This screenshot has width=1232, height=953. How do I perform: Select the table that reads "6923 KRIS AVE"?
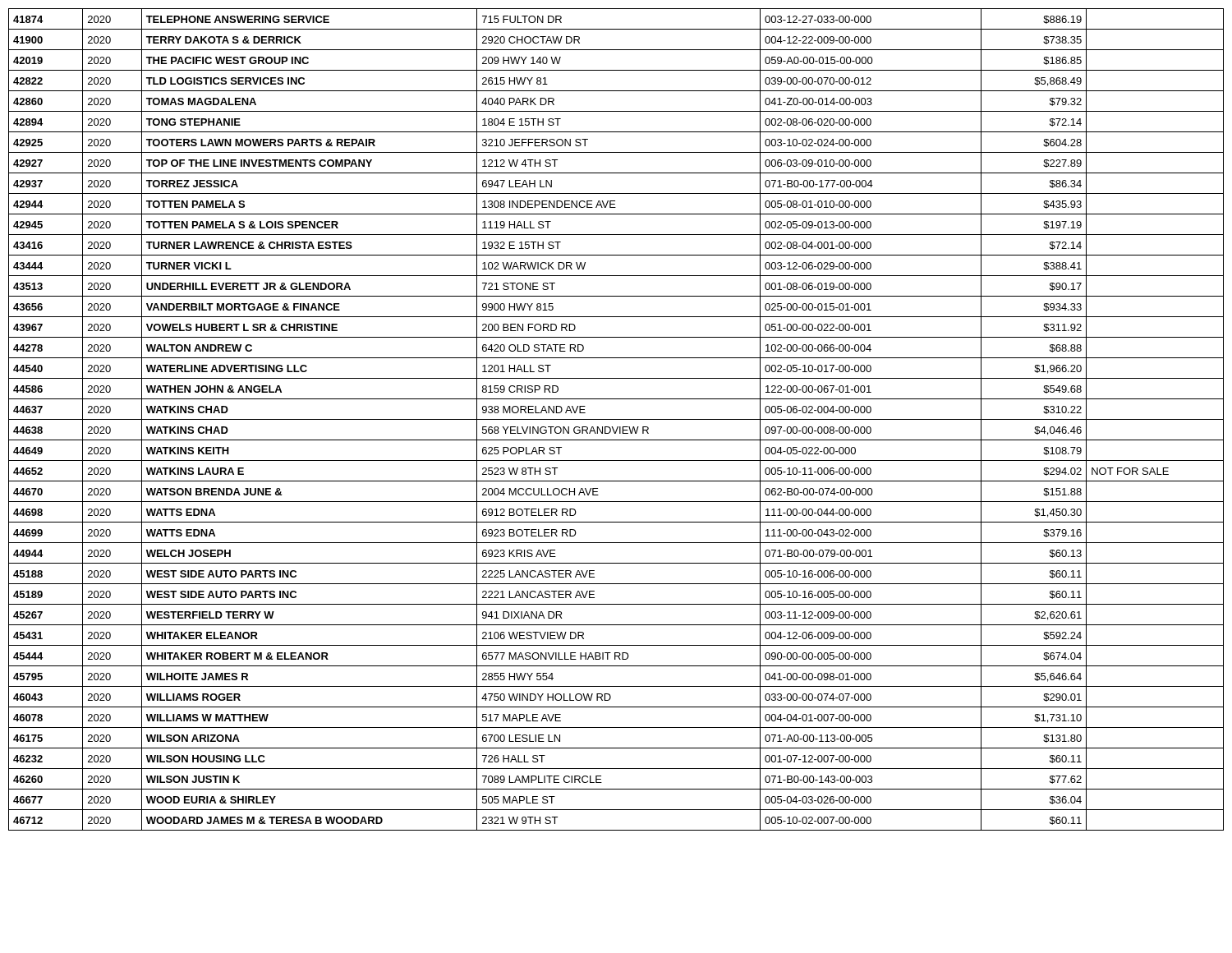616,419
